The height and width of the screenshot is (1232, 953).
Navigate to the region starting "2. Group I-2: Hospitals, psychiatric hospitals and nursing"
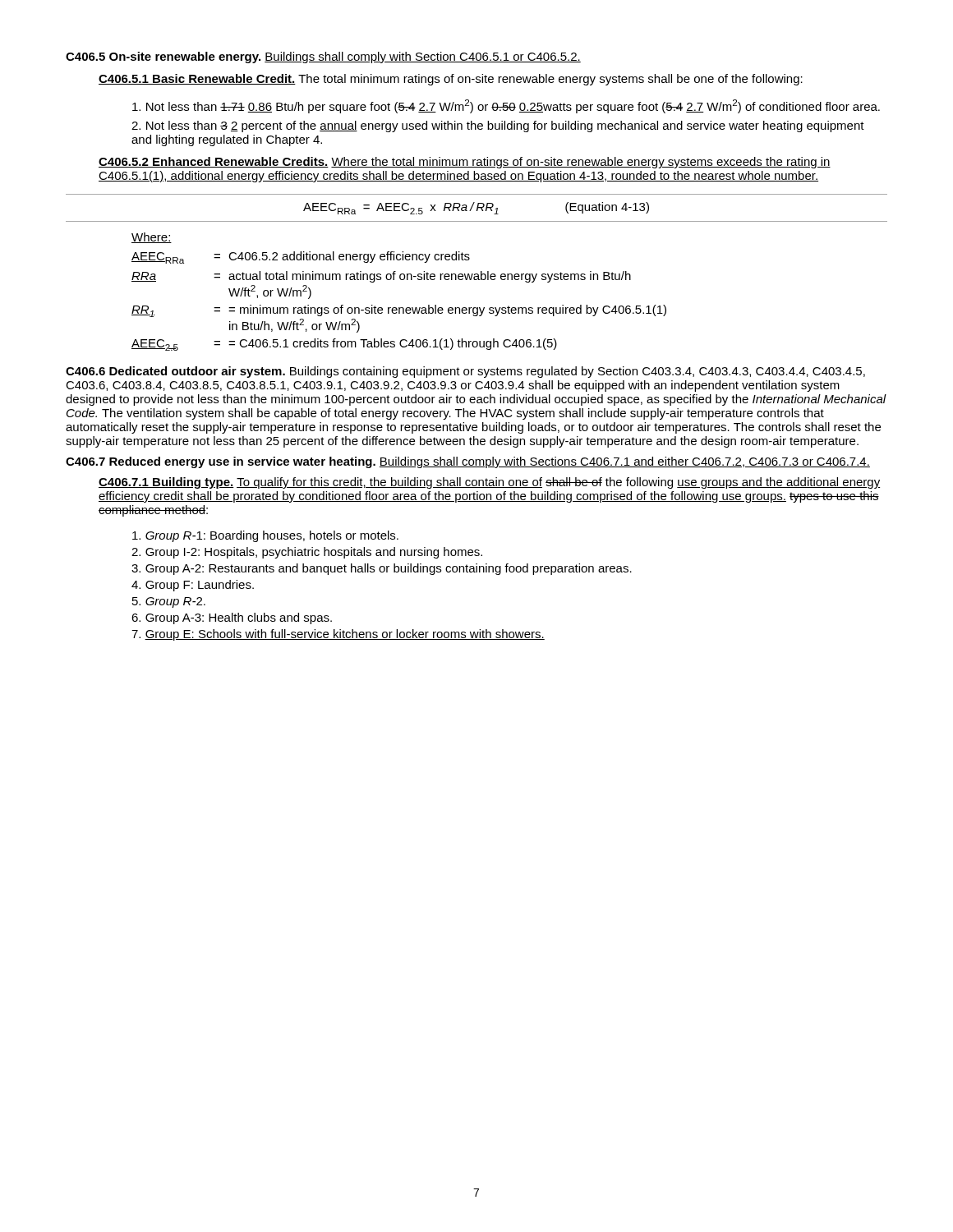coord(307,552)
